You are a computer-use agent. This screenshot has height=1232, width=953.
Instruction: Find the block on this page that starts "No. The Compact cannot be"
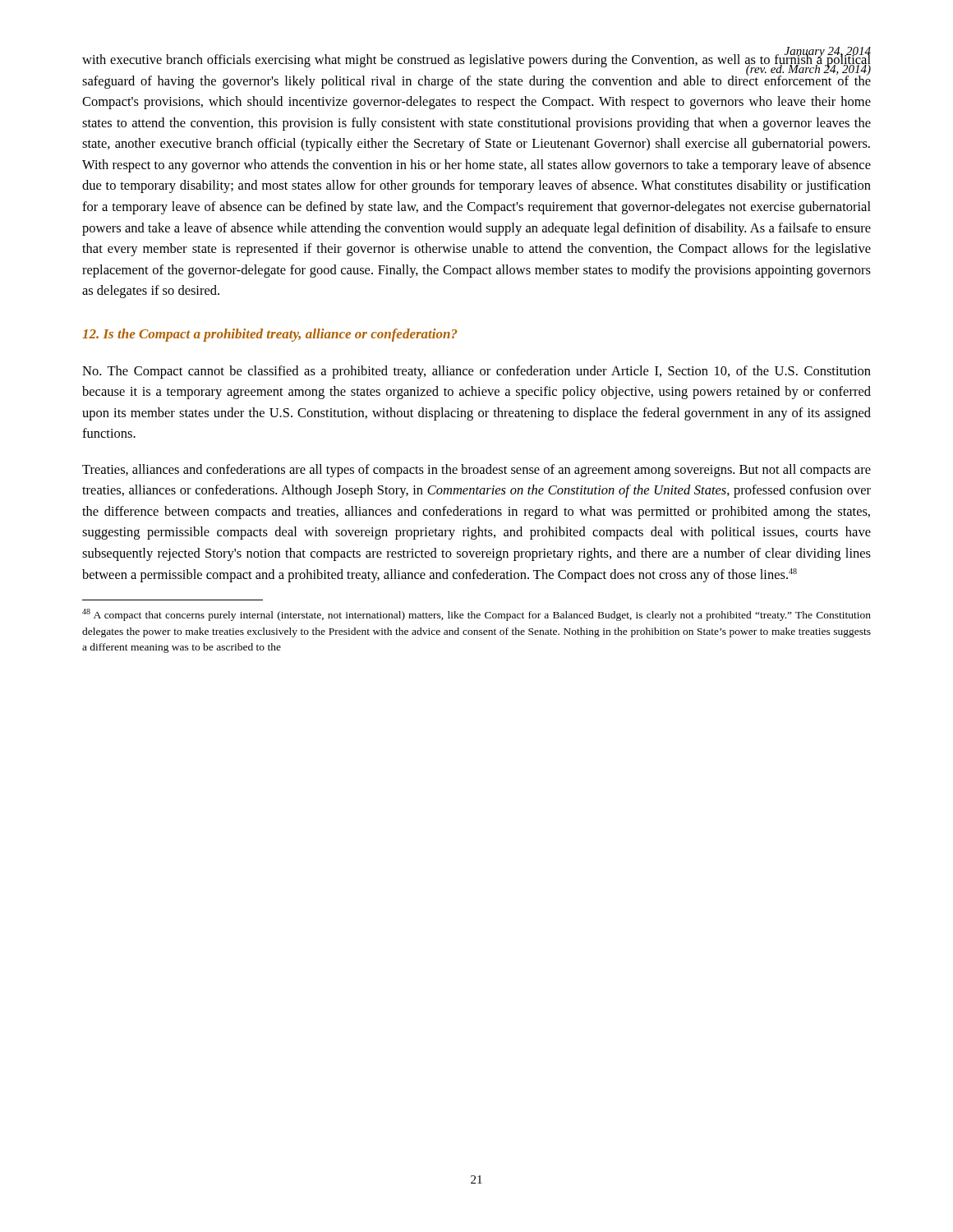[476, 402]
